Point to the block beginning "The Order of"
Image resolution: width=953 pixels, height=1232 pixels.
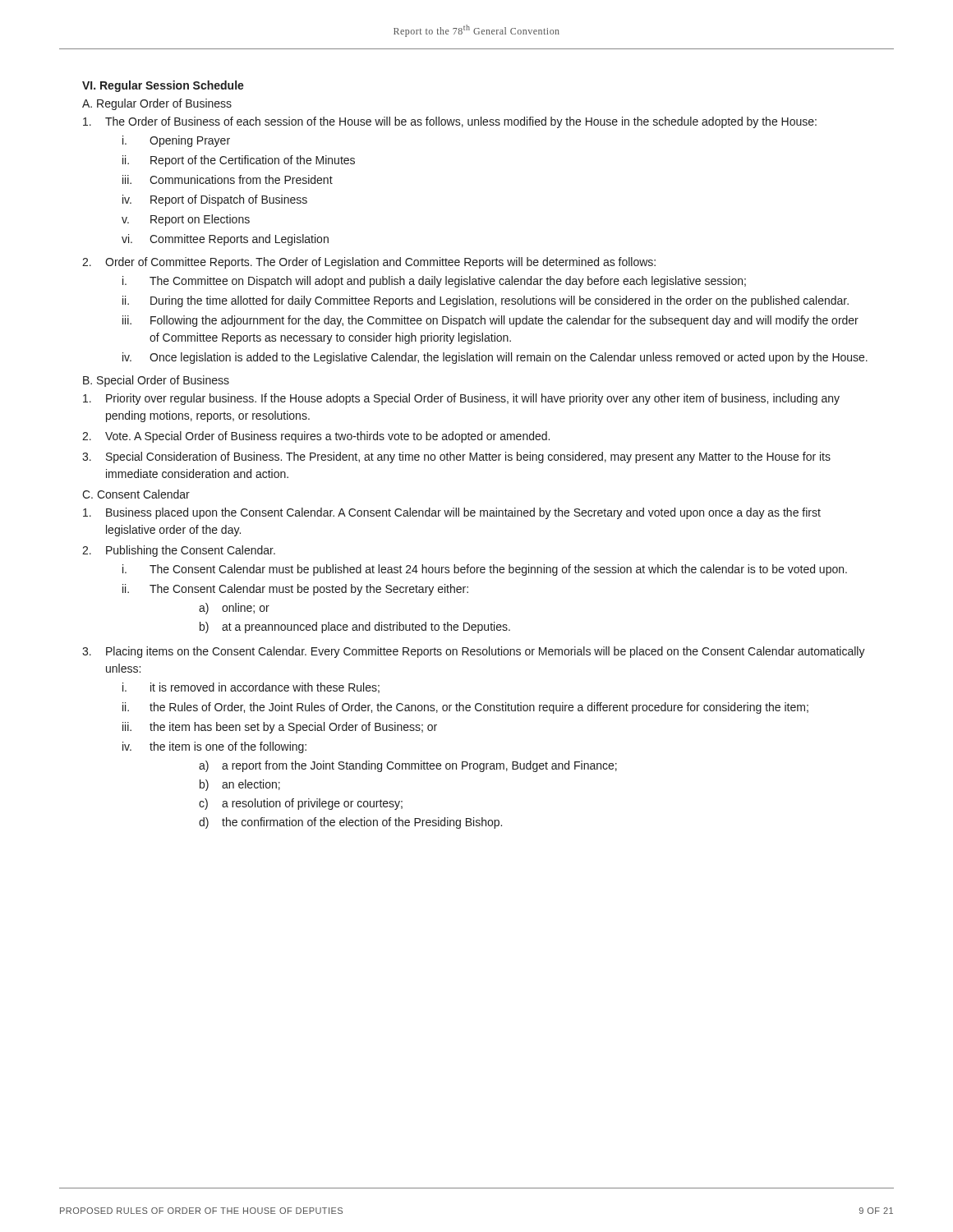tap(450, 122)
